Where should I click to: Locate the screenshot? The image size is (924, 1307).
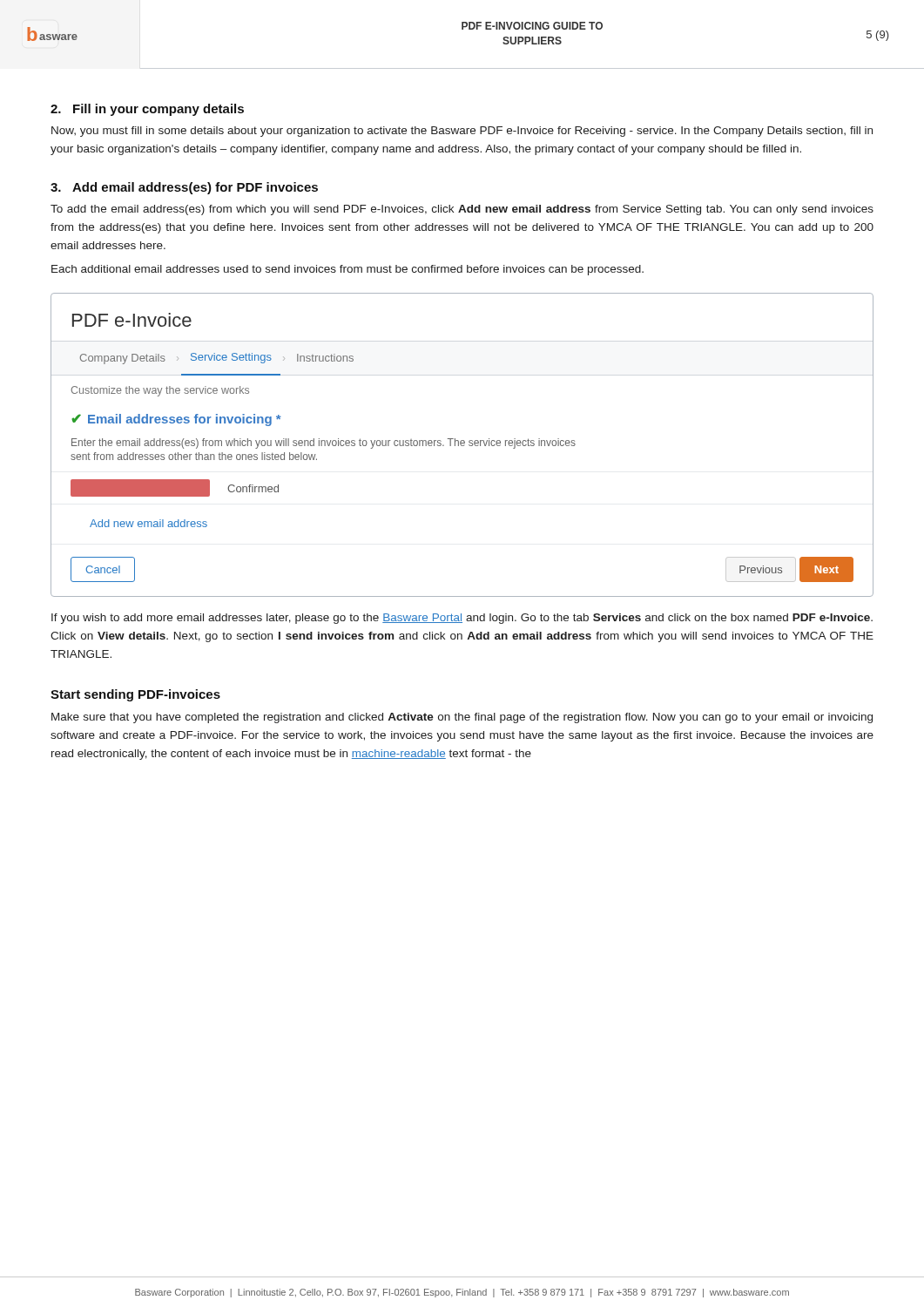[x=462, y=445]
